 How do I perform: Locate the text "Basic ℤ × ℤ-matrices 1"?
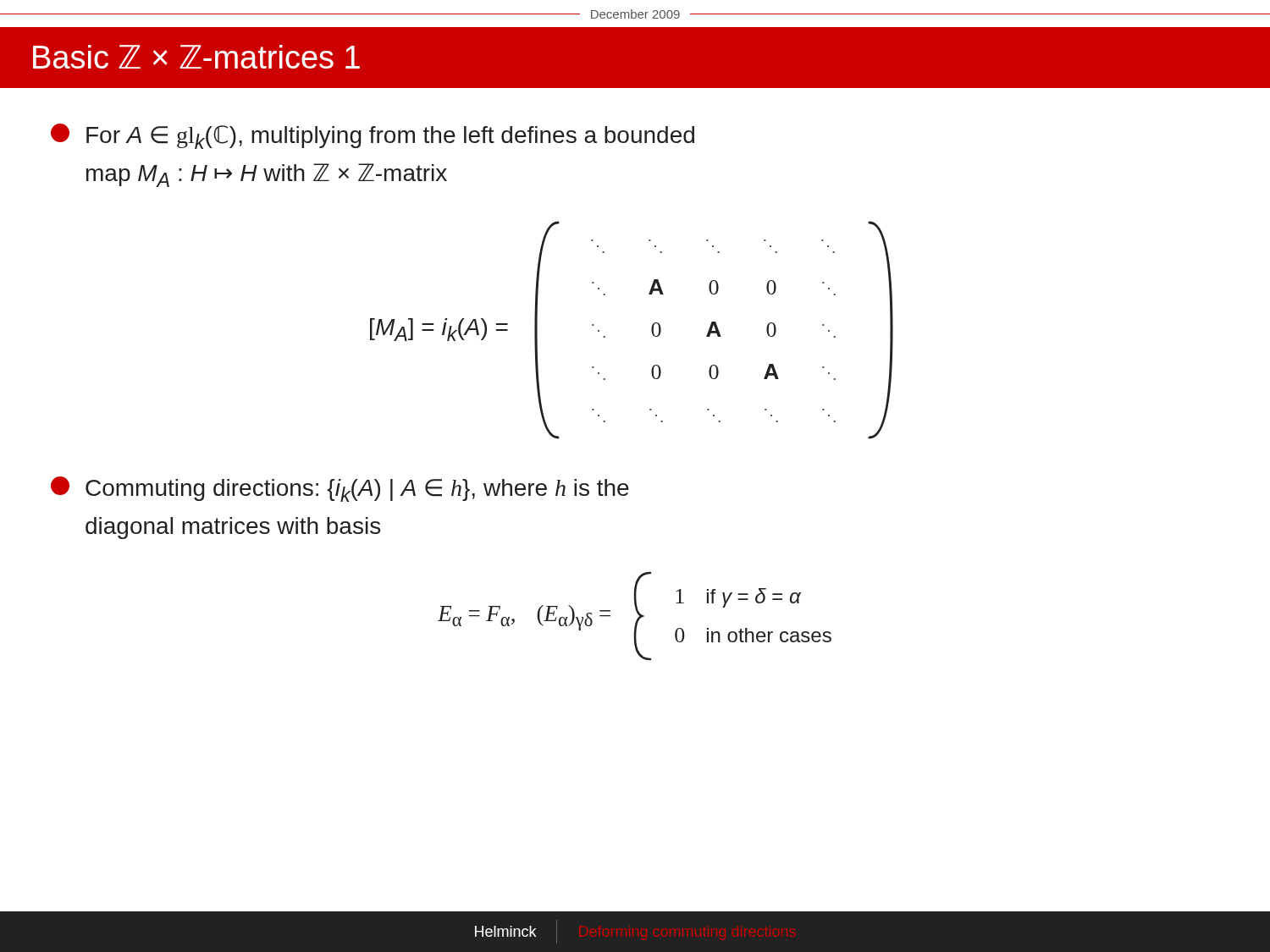point(196,58)
